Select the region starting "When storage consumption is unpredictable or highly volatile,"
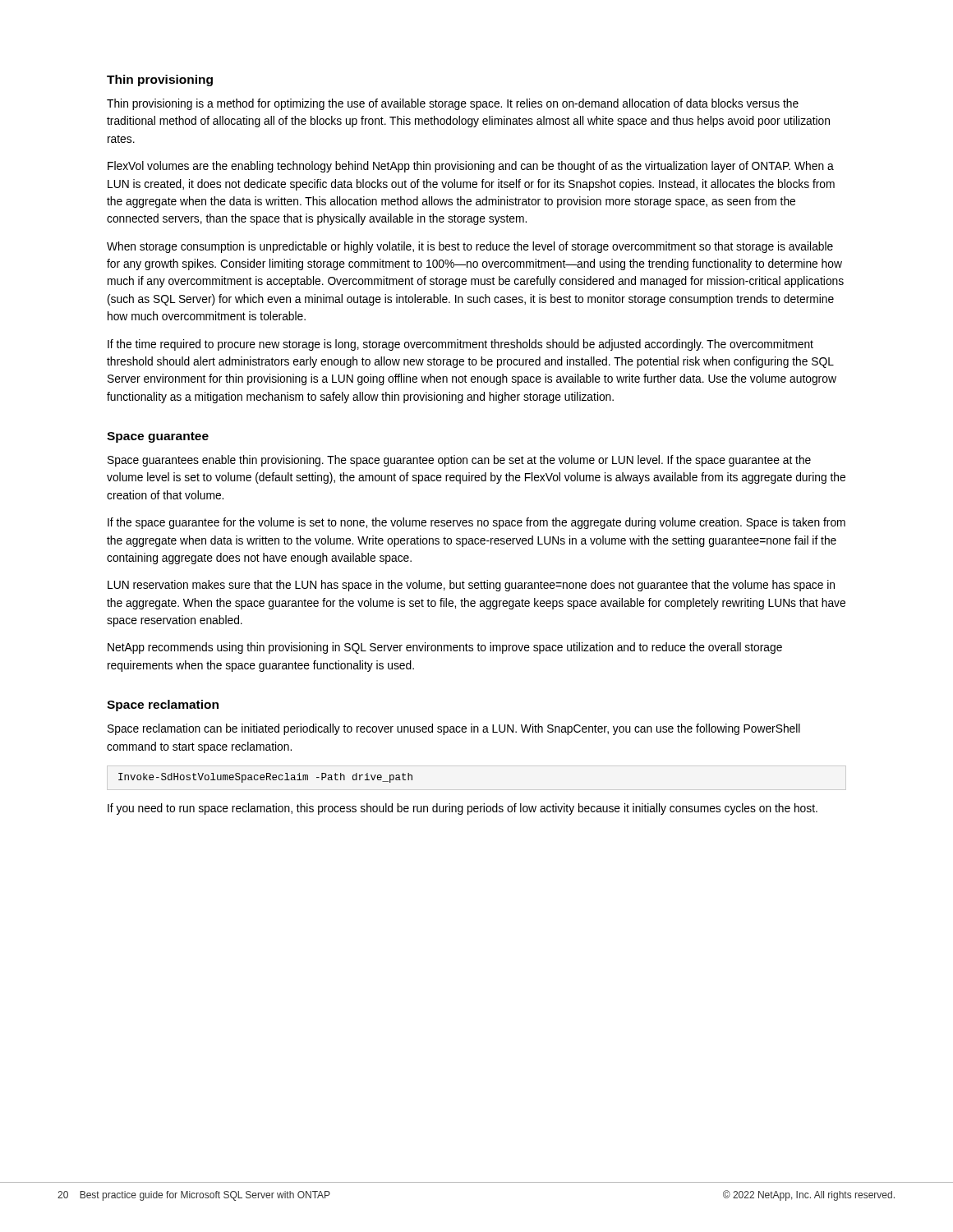 pyautogui.click(x=475, y=282)
